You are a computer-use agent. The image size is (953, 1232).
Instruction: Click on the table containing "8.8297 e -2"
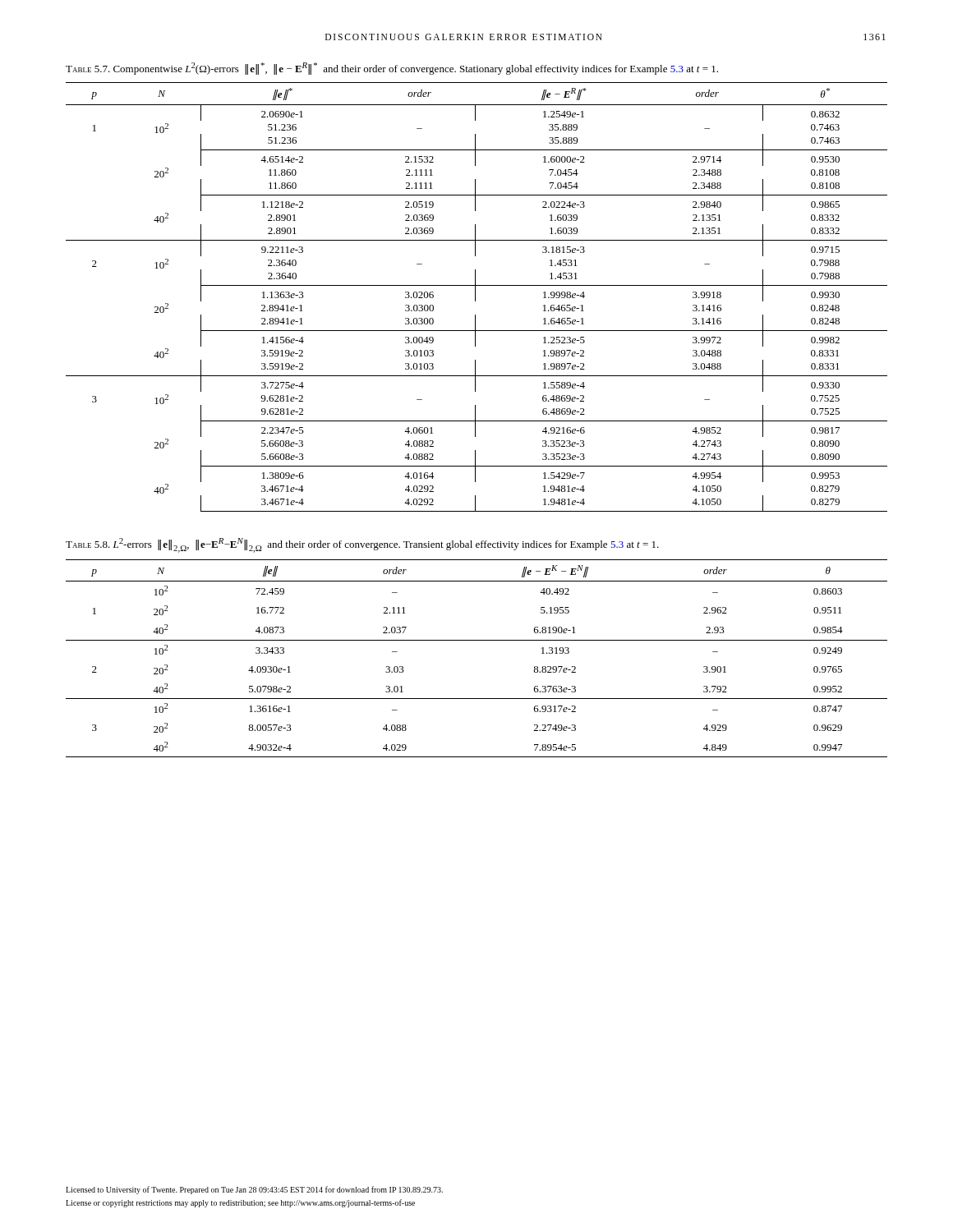[x=476, y=659]
